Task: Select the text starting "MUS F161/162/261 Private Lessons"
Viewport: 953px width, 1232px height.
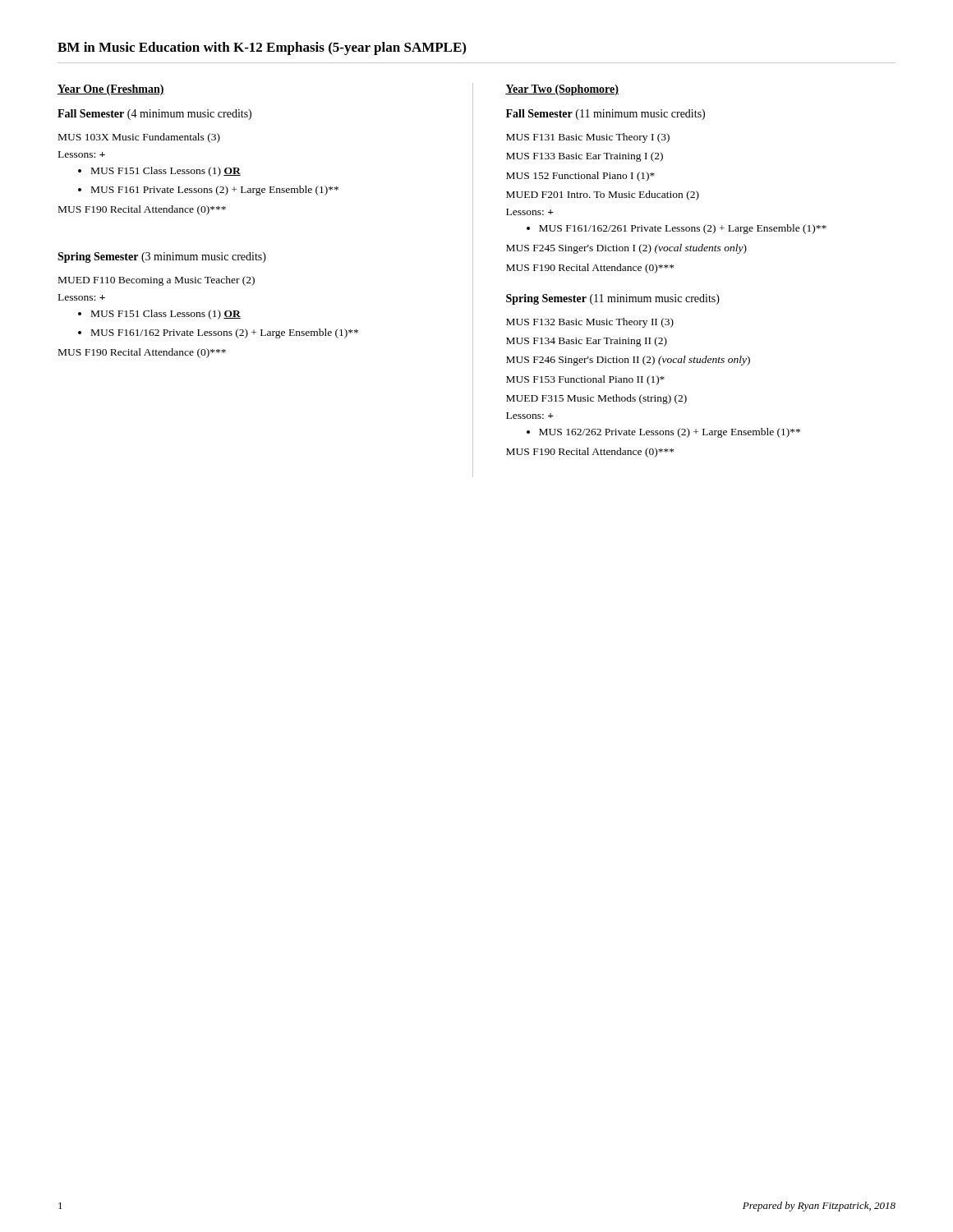Action: coord(683,228)
